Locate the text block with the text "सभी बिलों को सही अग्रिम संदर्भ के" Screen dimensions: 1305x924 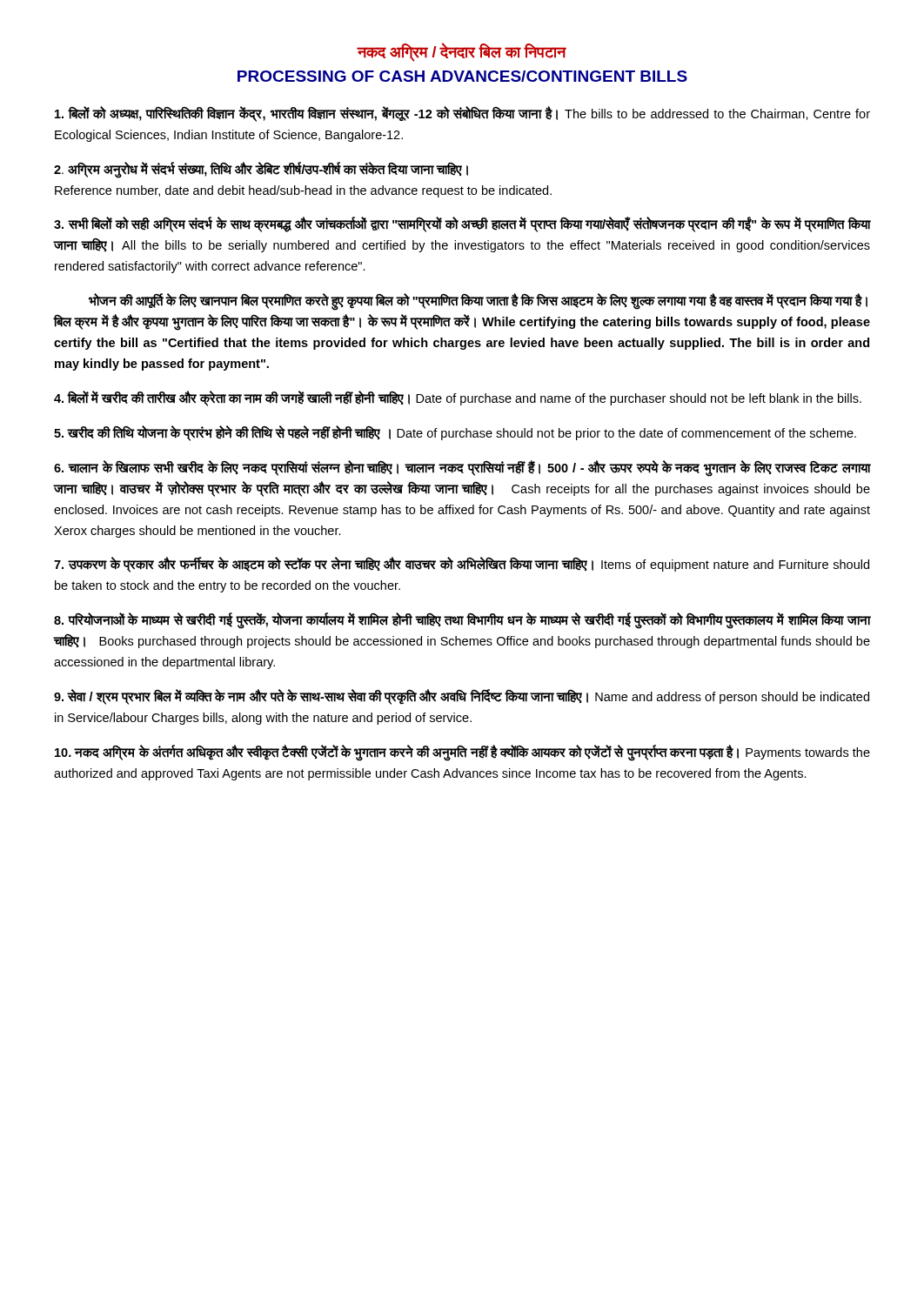point(462,246)
